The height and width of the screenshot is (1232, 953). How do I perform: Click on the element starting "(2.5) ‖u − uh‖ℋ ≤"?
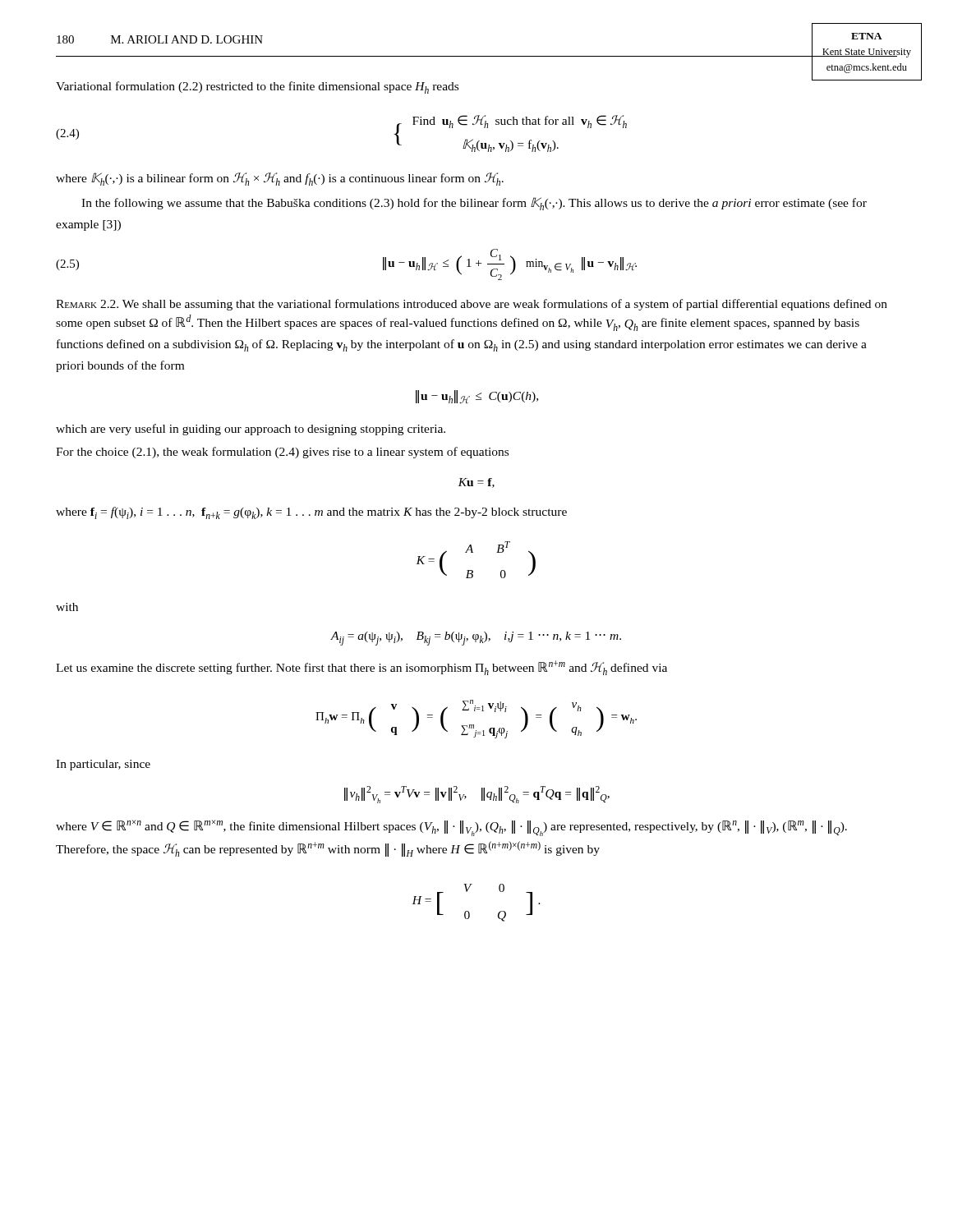point(476,264)
